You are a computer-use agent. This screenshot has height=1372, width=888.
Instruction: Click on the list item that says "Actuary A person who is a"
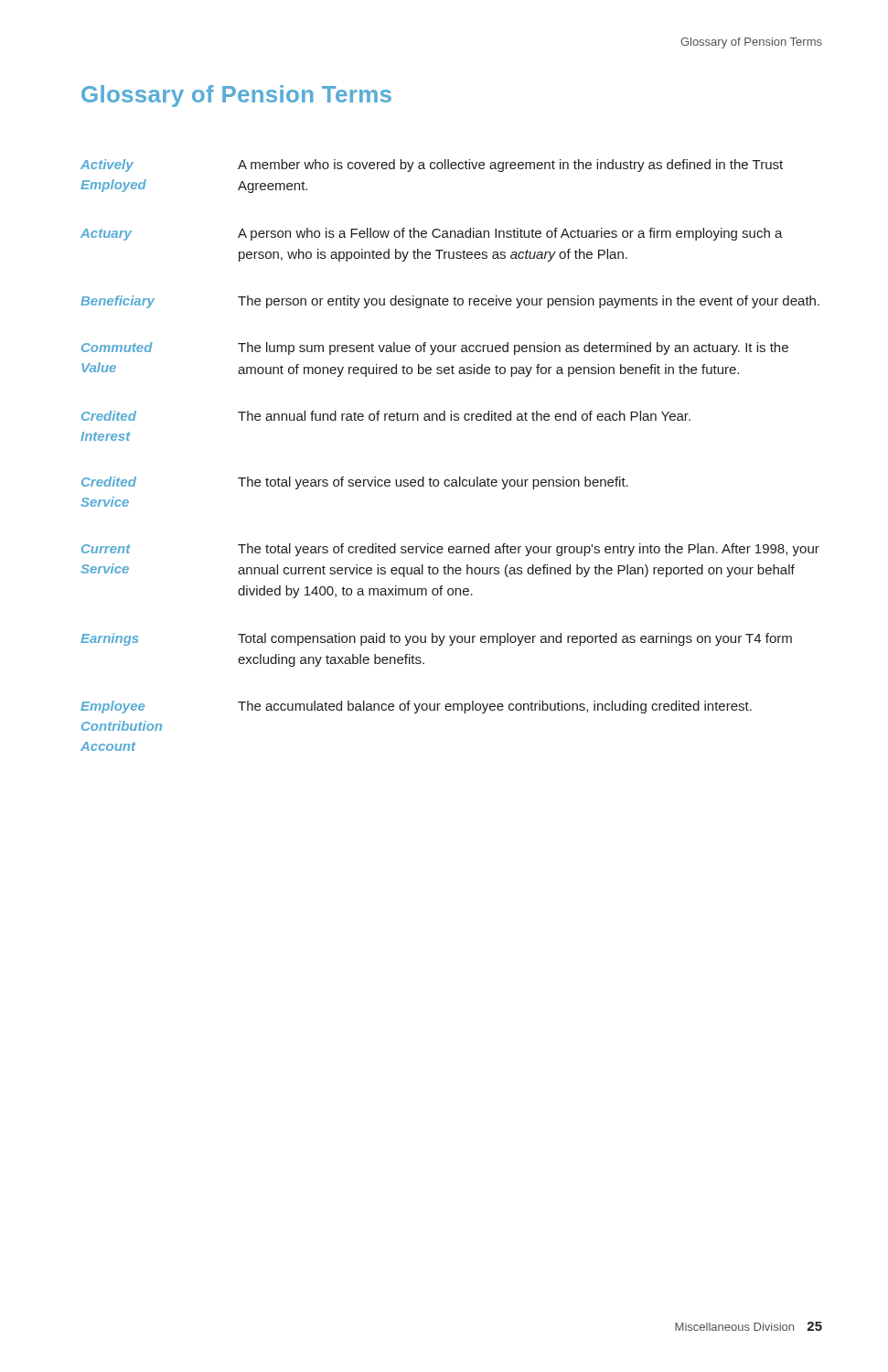[x=451, y=243]
